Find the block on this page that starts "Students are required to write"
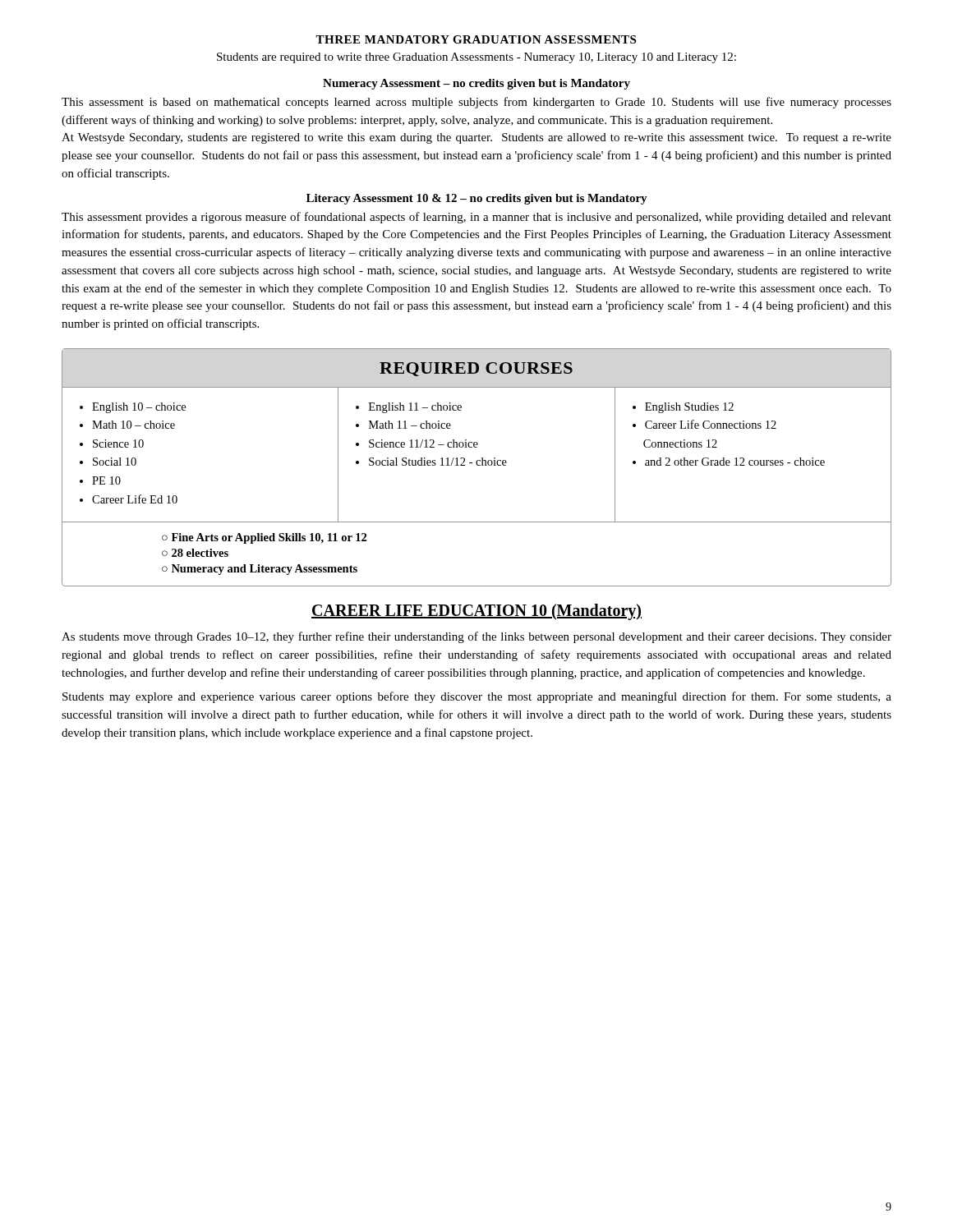 476,57
